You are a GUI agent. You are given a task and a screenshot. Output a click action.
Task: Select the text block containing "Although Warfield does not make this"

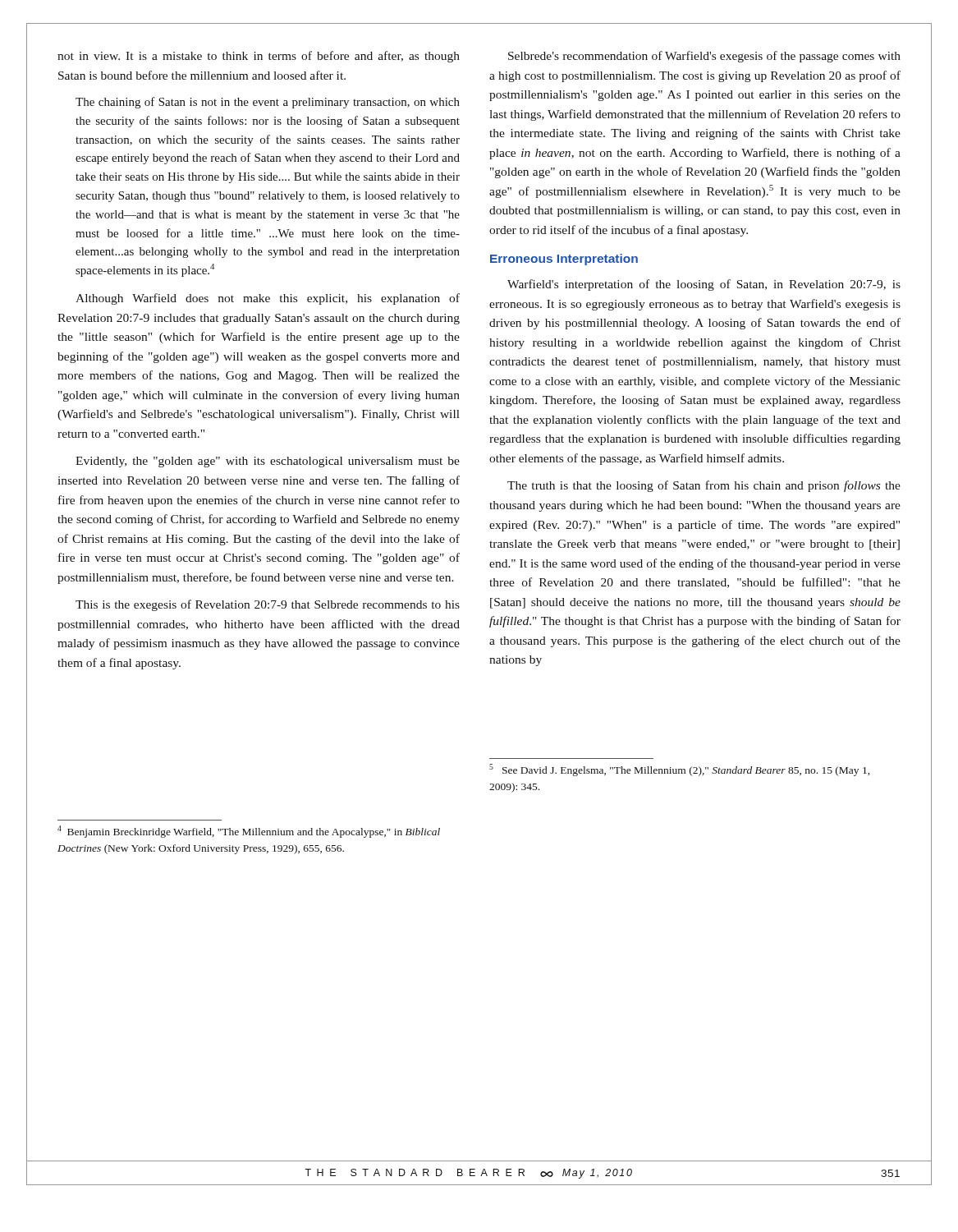(x=259, y=366)
